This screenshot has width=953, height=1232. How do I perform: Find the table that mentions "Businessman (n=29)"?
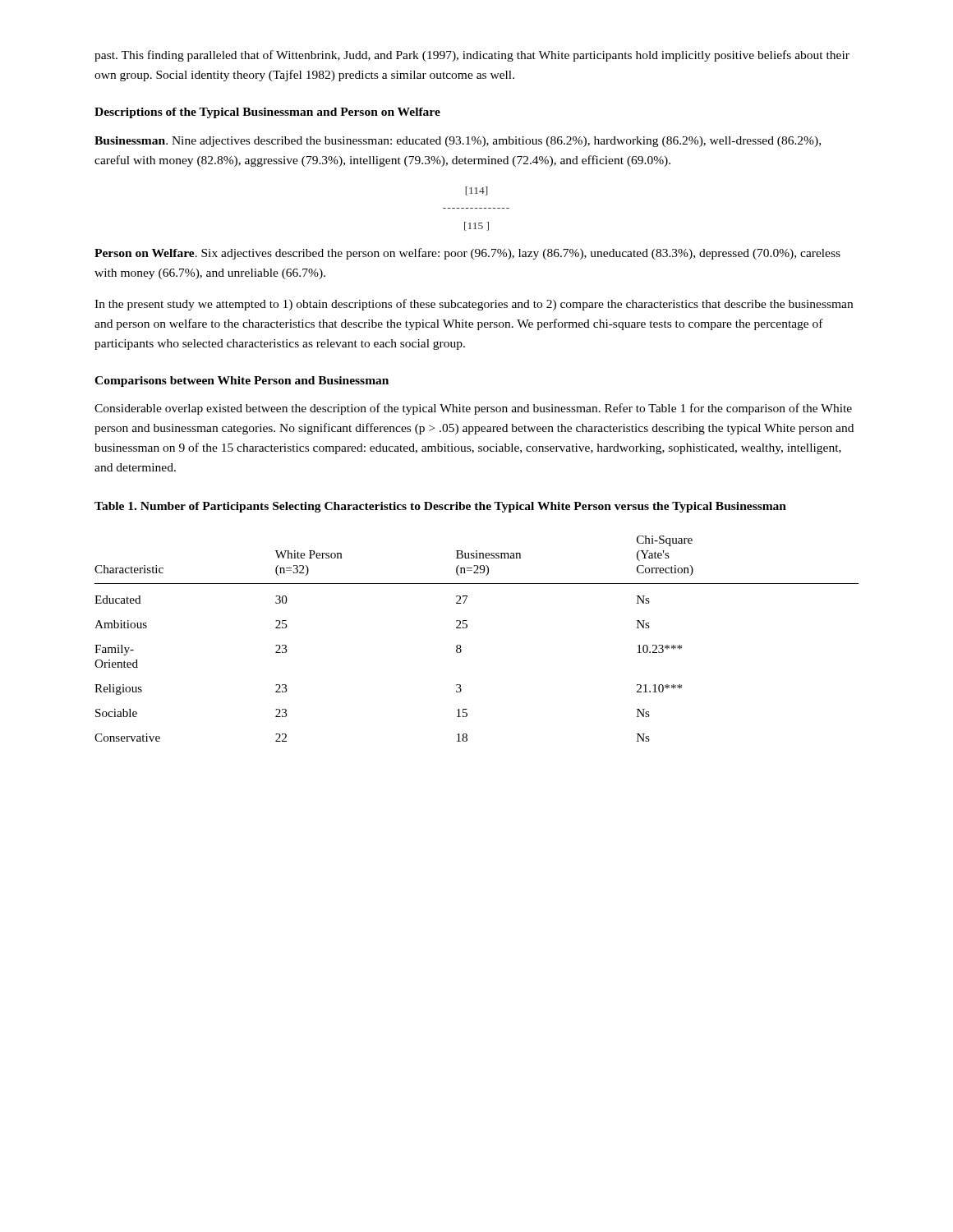click(476, 638)
